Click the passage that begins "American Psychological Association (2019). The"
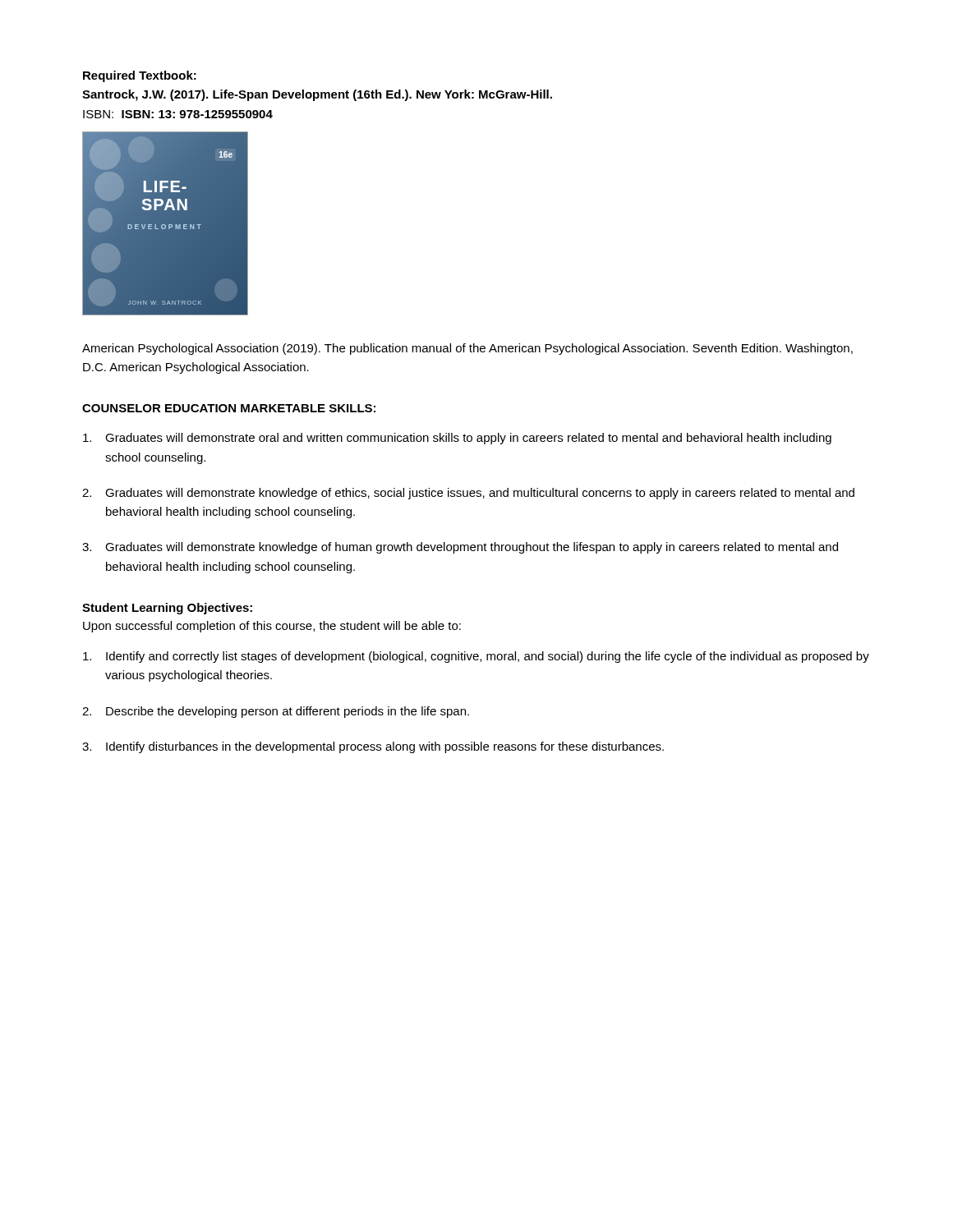The image size is (953, 1232). [468, 357]
